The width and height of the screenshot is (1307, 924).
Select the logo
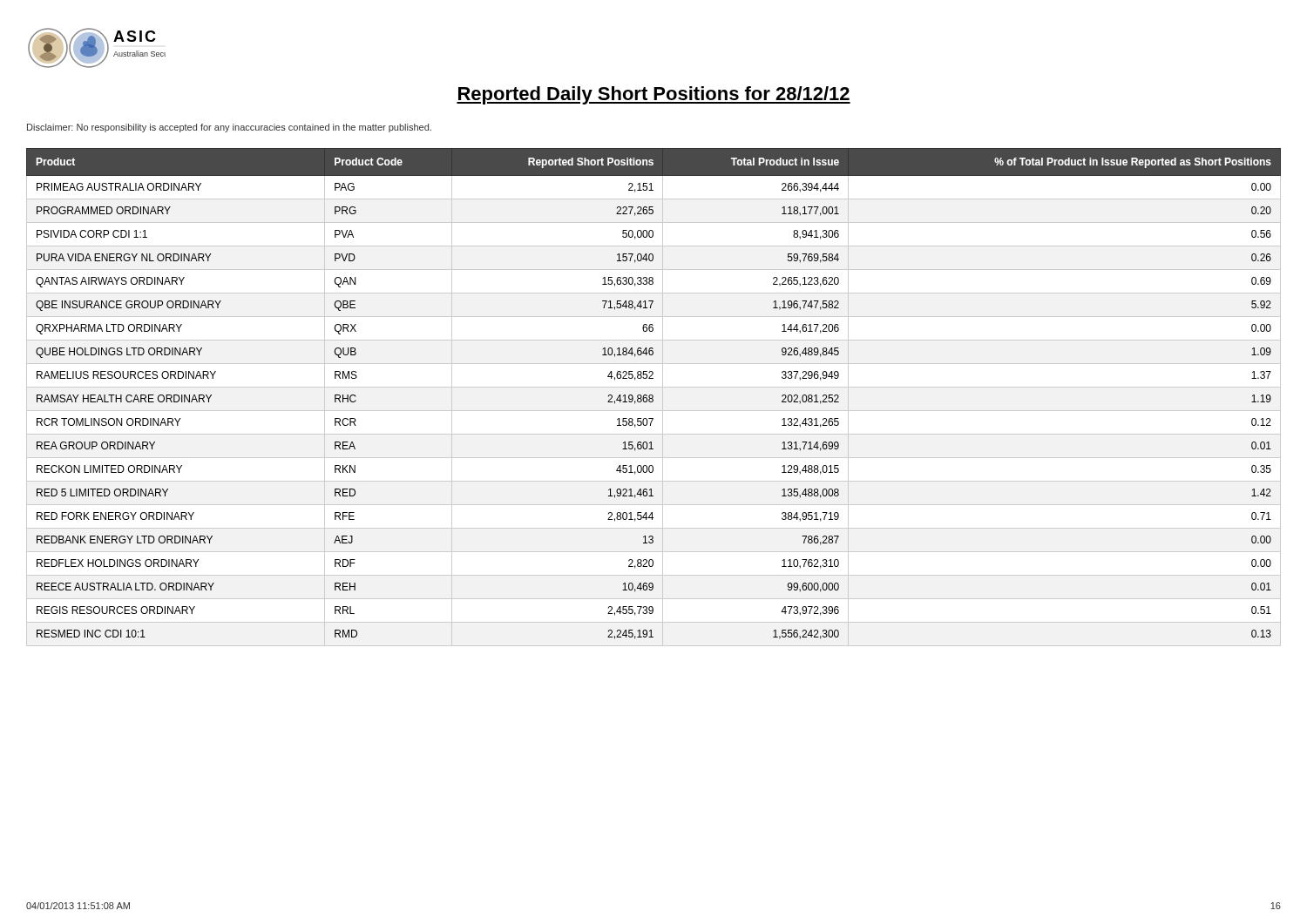[x=96, y=48]
